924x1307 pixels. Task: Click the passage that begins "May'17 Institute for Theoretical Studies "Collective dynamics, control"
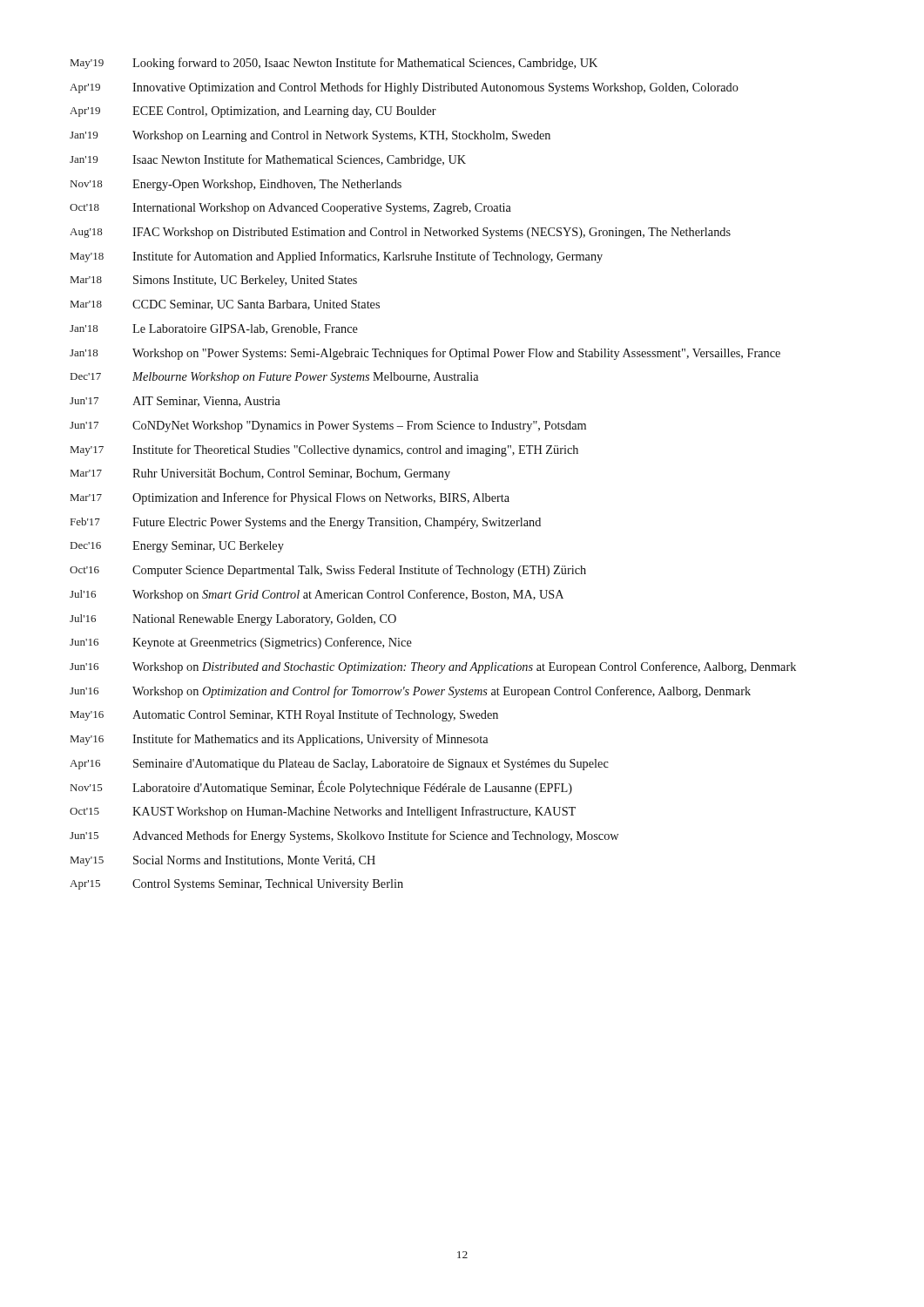tap(462, 449)
